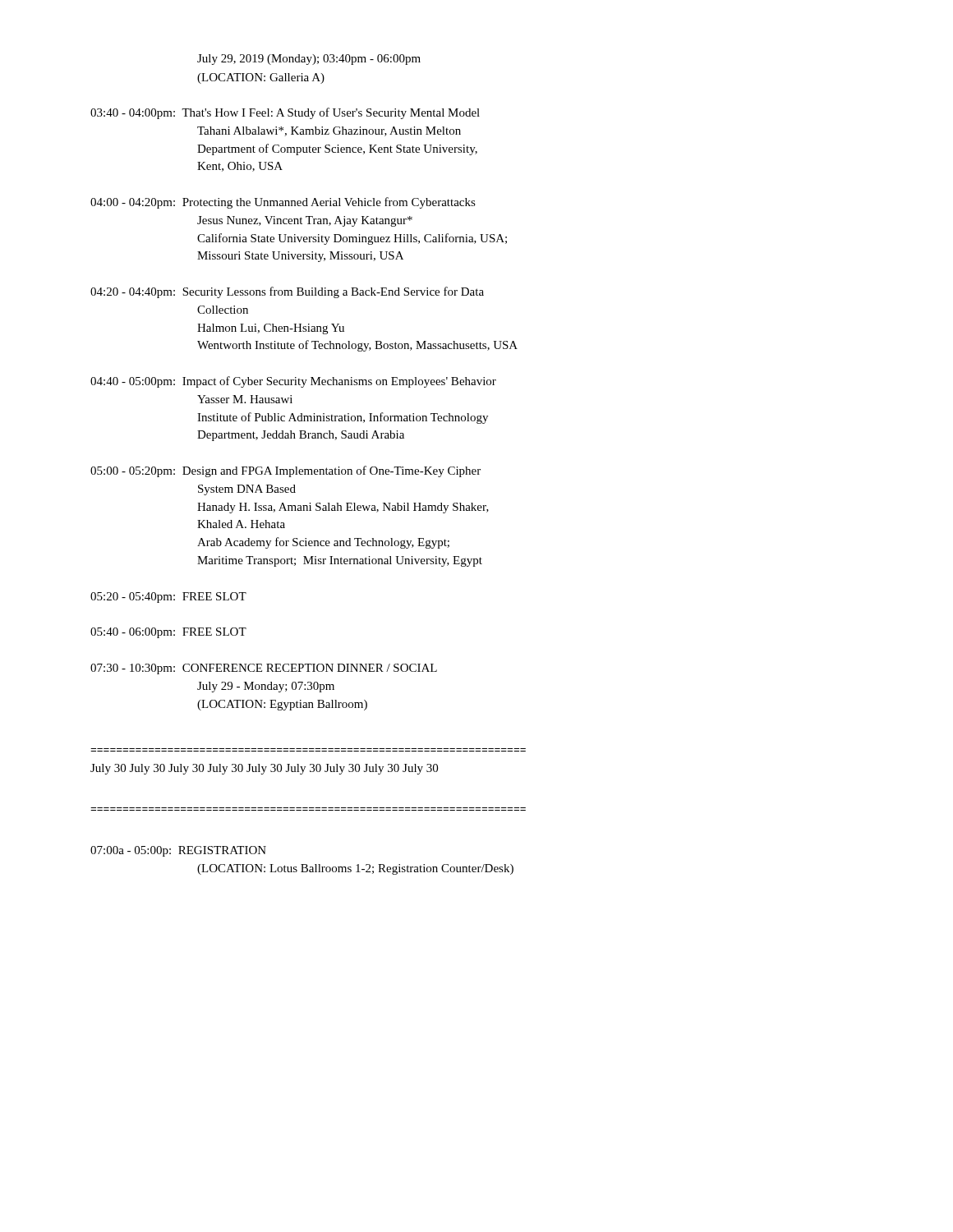Screen dimensions: 1232x953
Task: Locate the text starting "07:30 - 10:30pm: CONFERENCE"
Action: [x=264, y=669]
